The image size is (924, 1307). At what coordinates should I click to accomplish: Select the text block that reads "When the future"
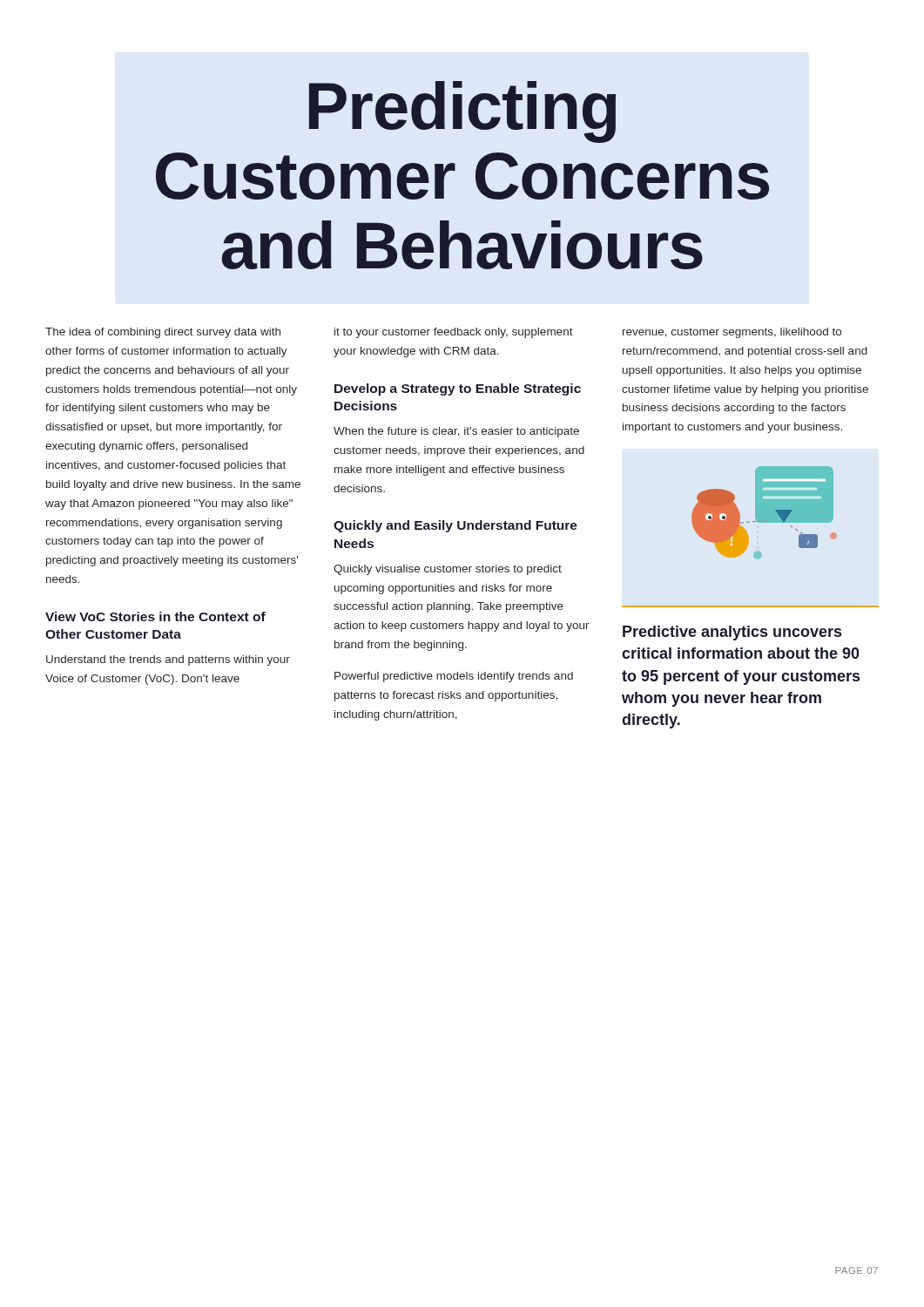point(459,459)
